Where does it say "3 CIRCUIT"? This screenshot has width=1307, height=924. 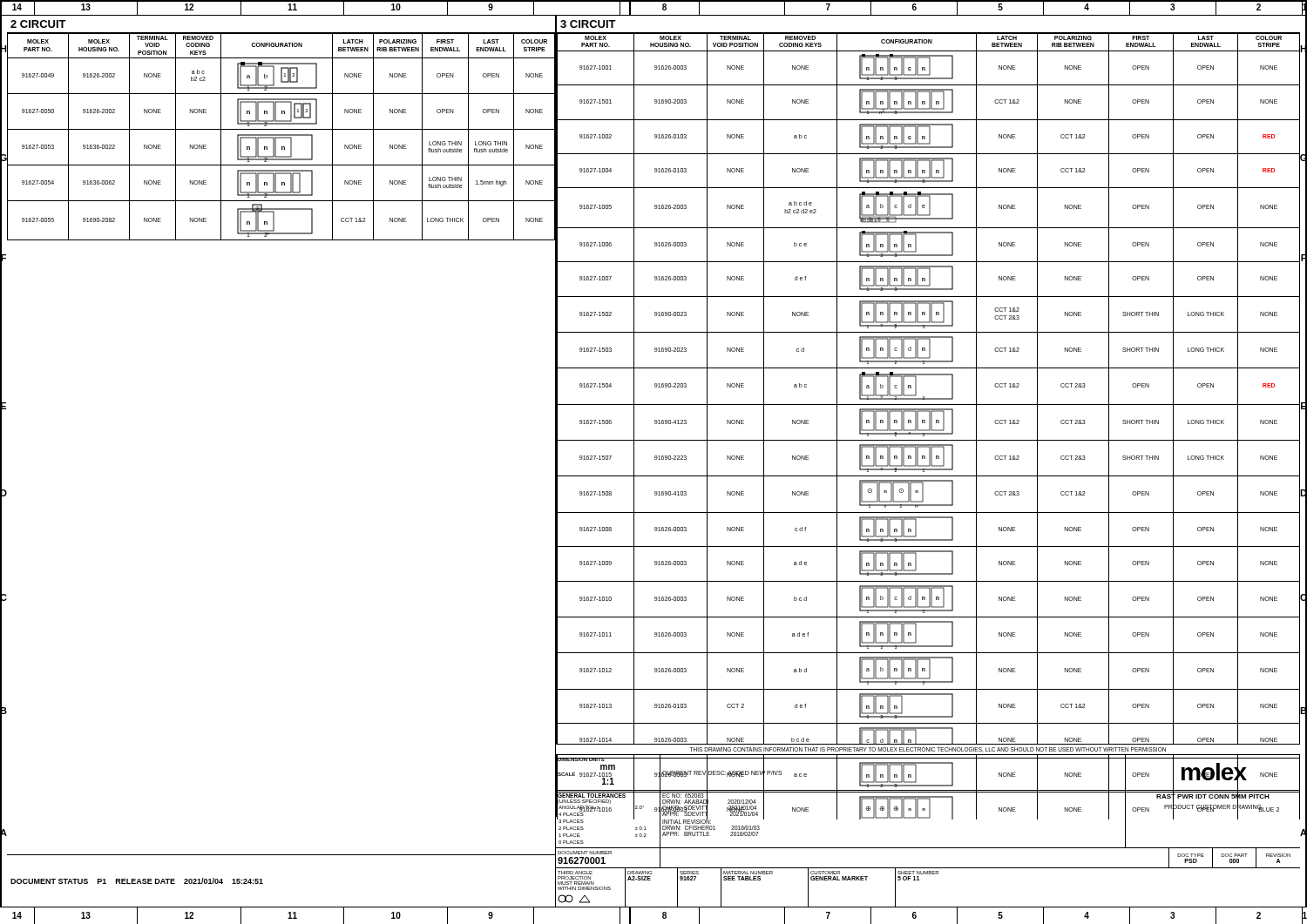pyautogui.click(x=588, y=24)
